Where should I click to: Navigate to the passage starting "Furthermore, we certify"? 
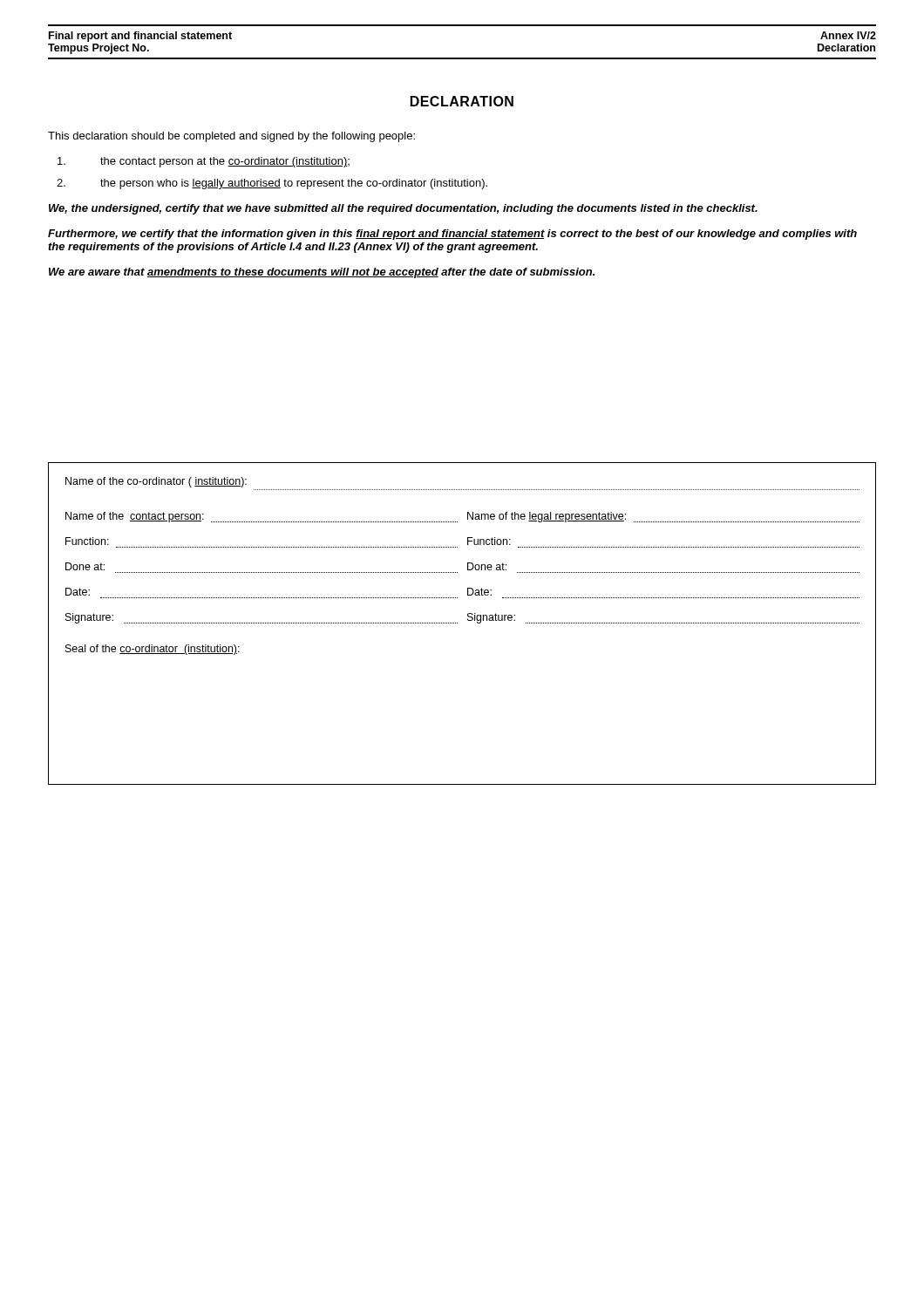(453, 240)
